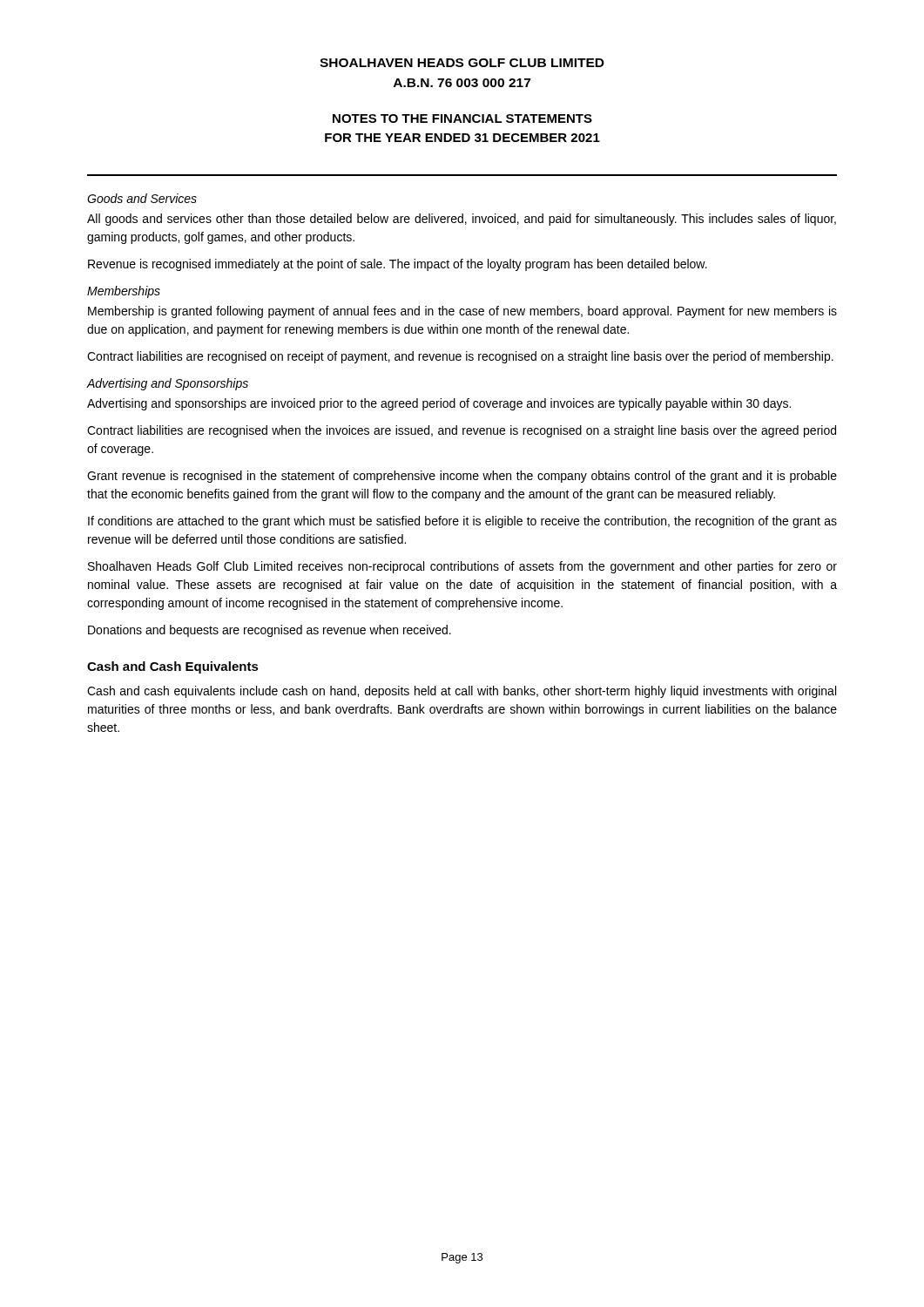Navigate to the region starting "Contract liabilities are recognised on"
The image size is (924, 1307).
(x=461, y=356)
